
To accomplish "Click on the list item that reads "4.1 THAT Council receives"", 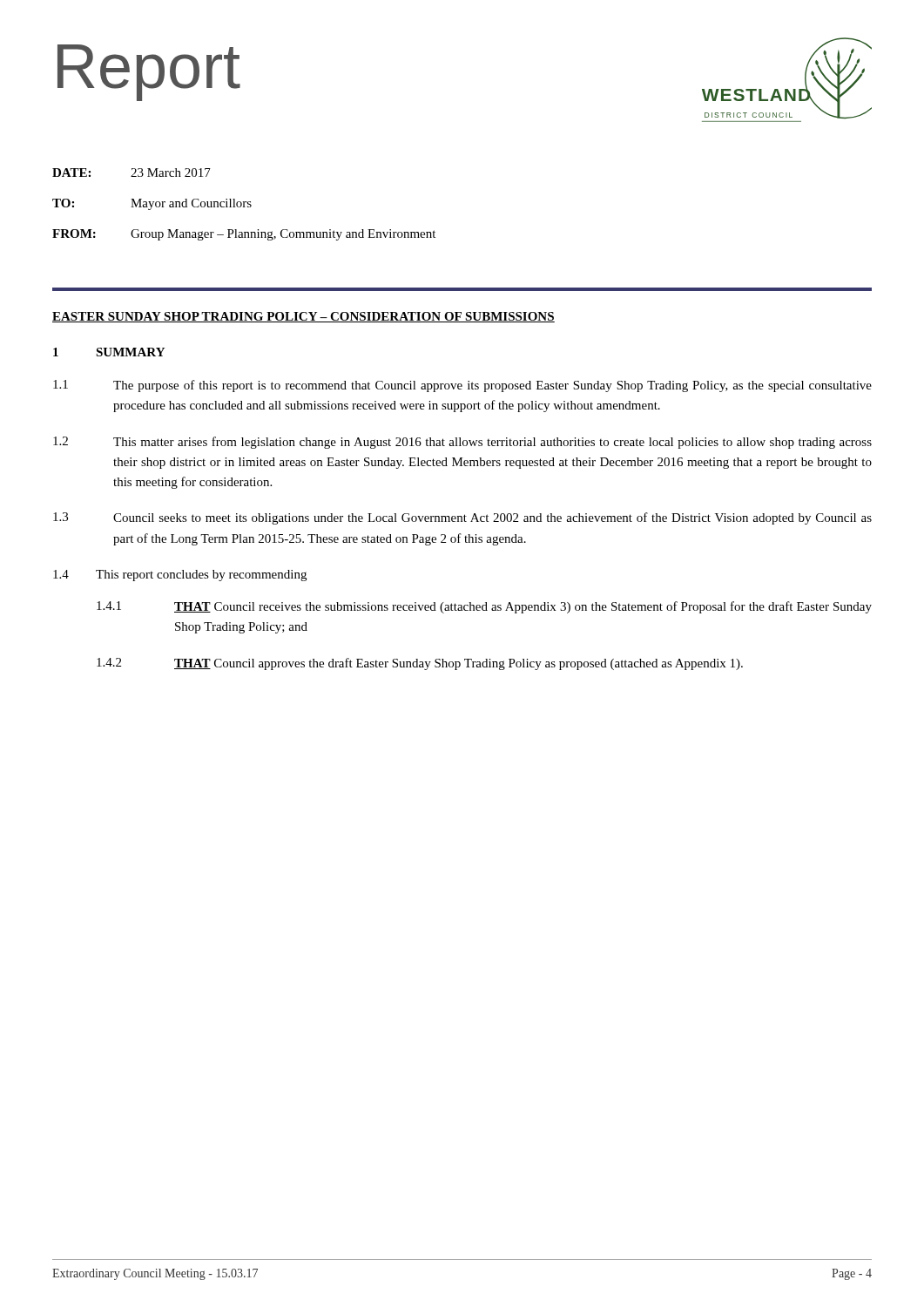I will point(484,617).
